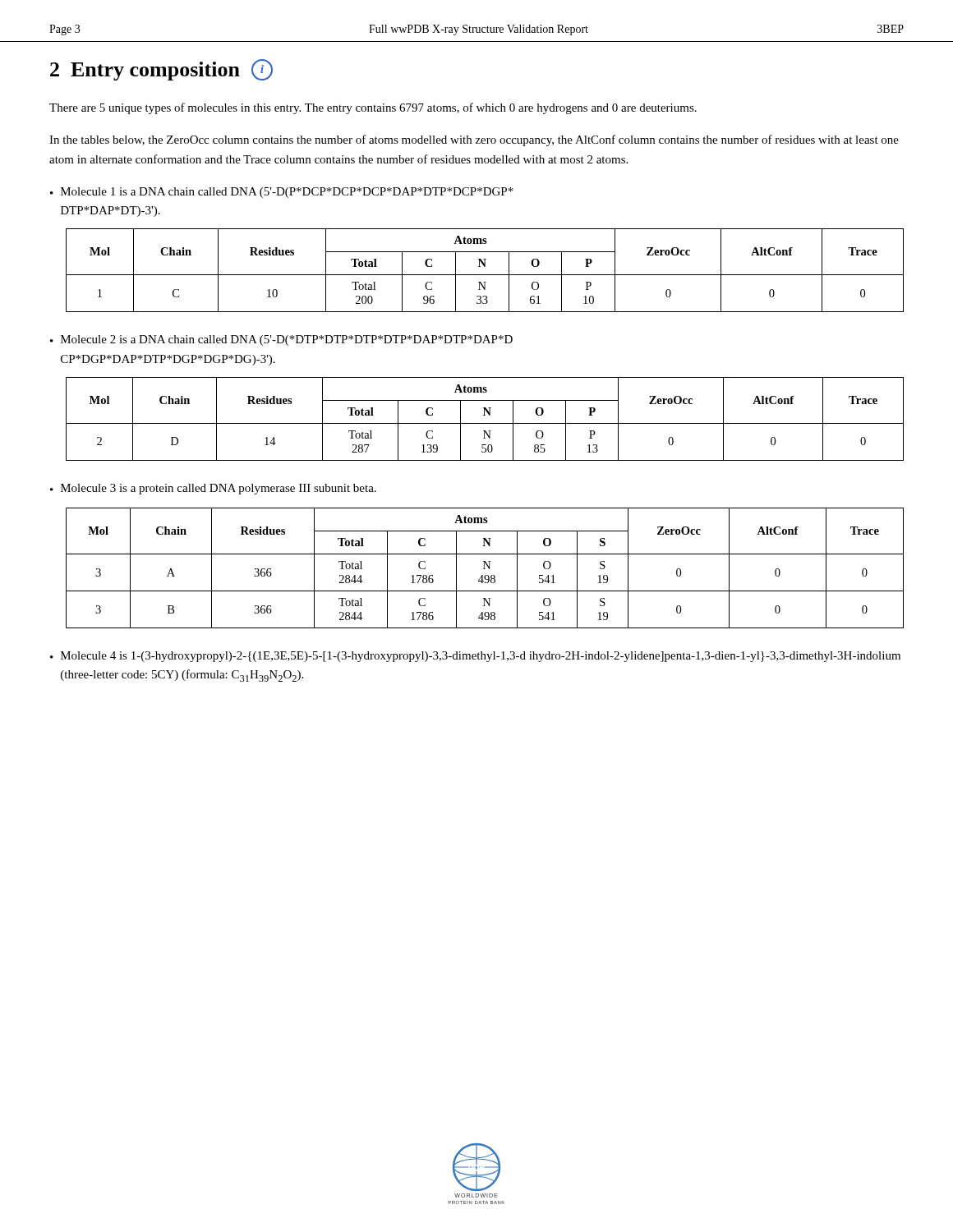953x1232 pixels.
Task: Point to the block beginning "There are 5 unique types"
Action: pyautogui.click(x=373, y=108)
